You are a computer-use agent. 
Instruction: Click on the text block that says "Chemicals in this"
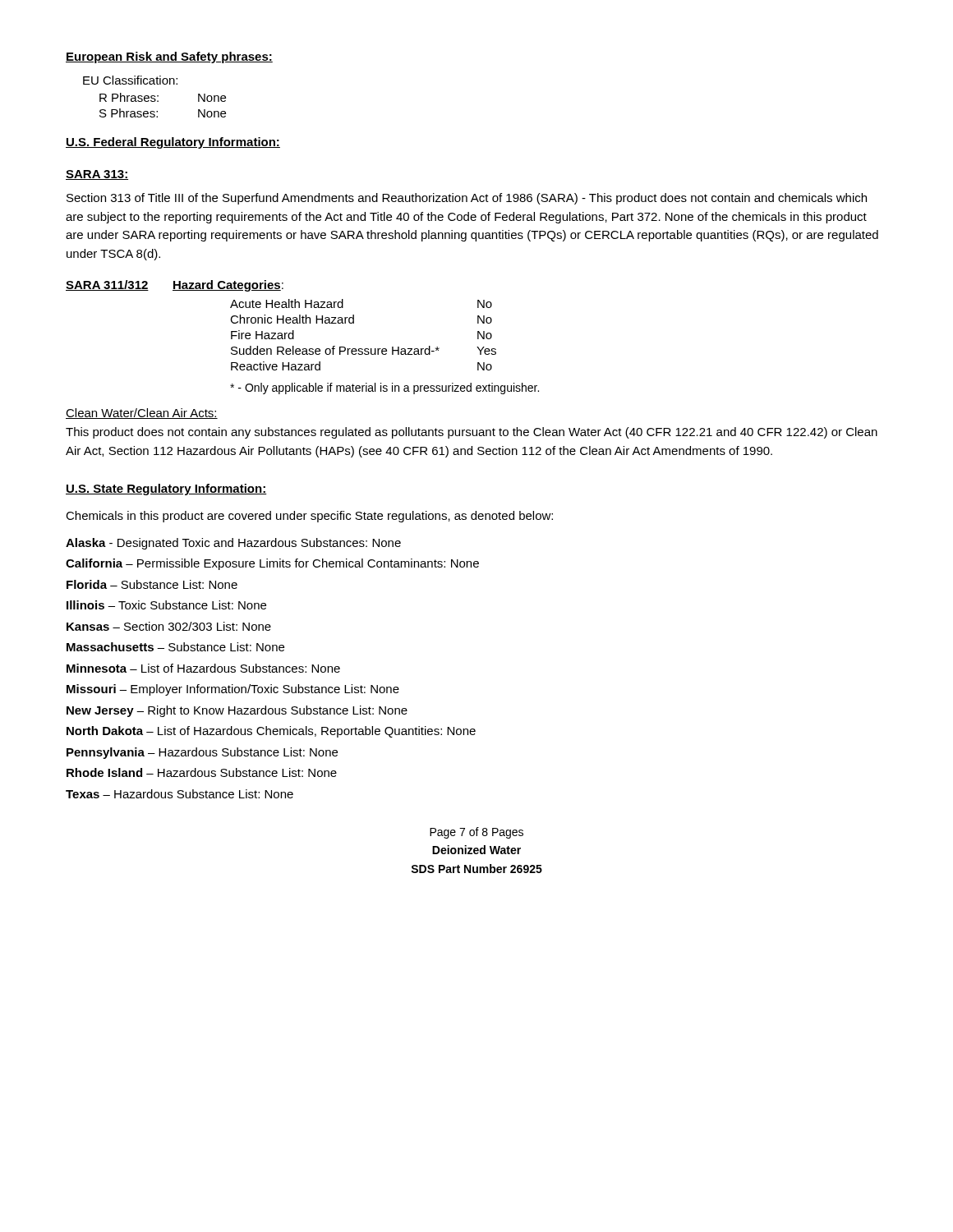pyautogui.click(x=310, y=515)
